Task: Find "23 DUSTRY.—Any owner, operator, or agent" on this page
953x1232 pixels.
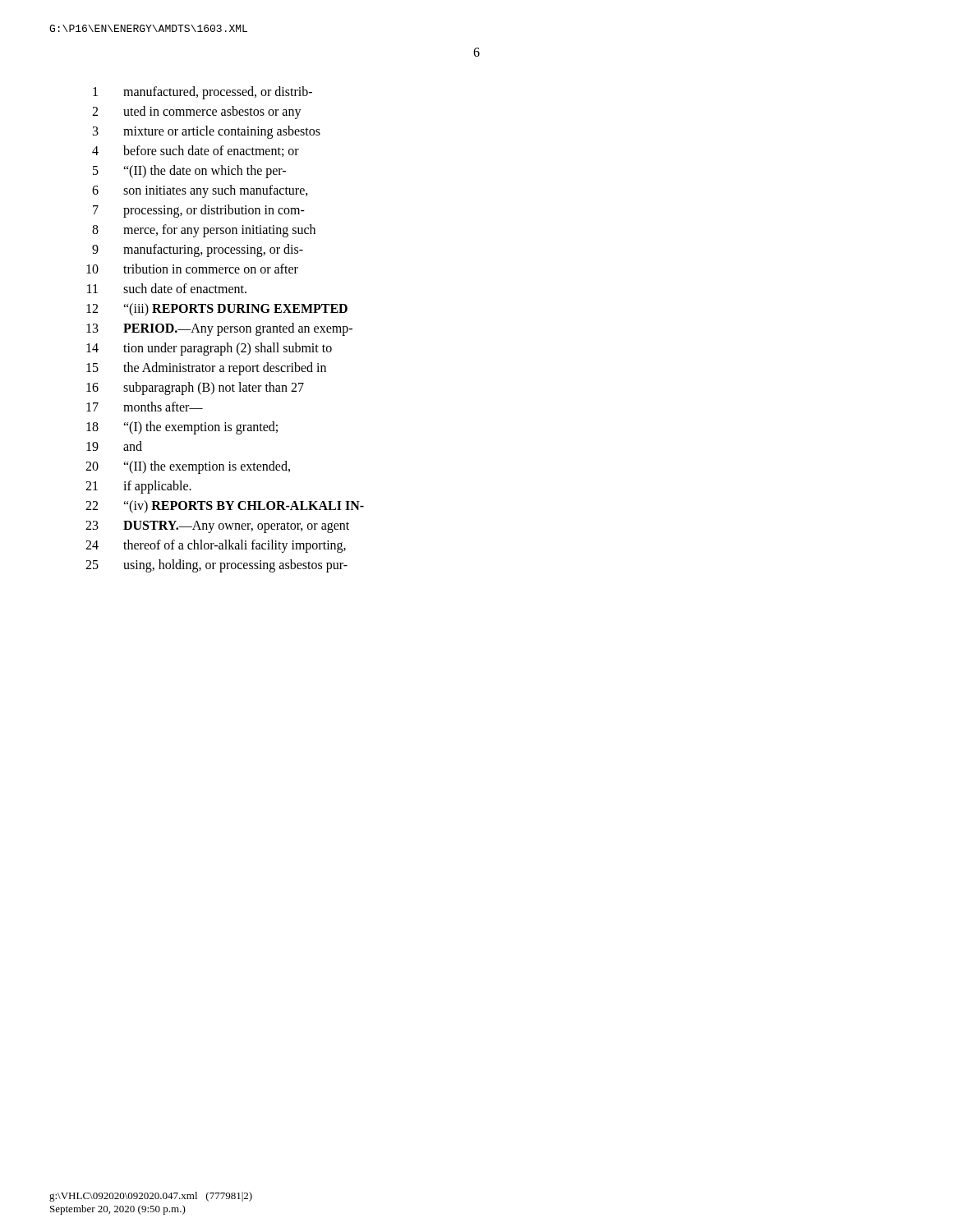Action: [x=217, y=527]
